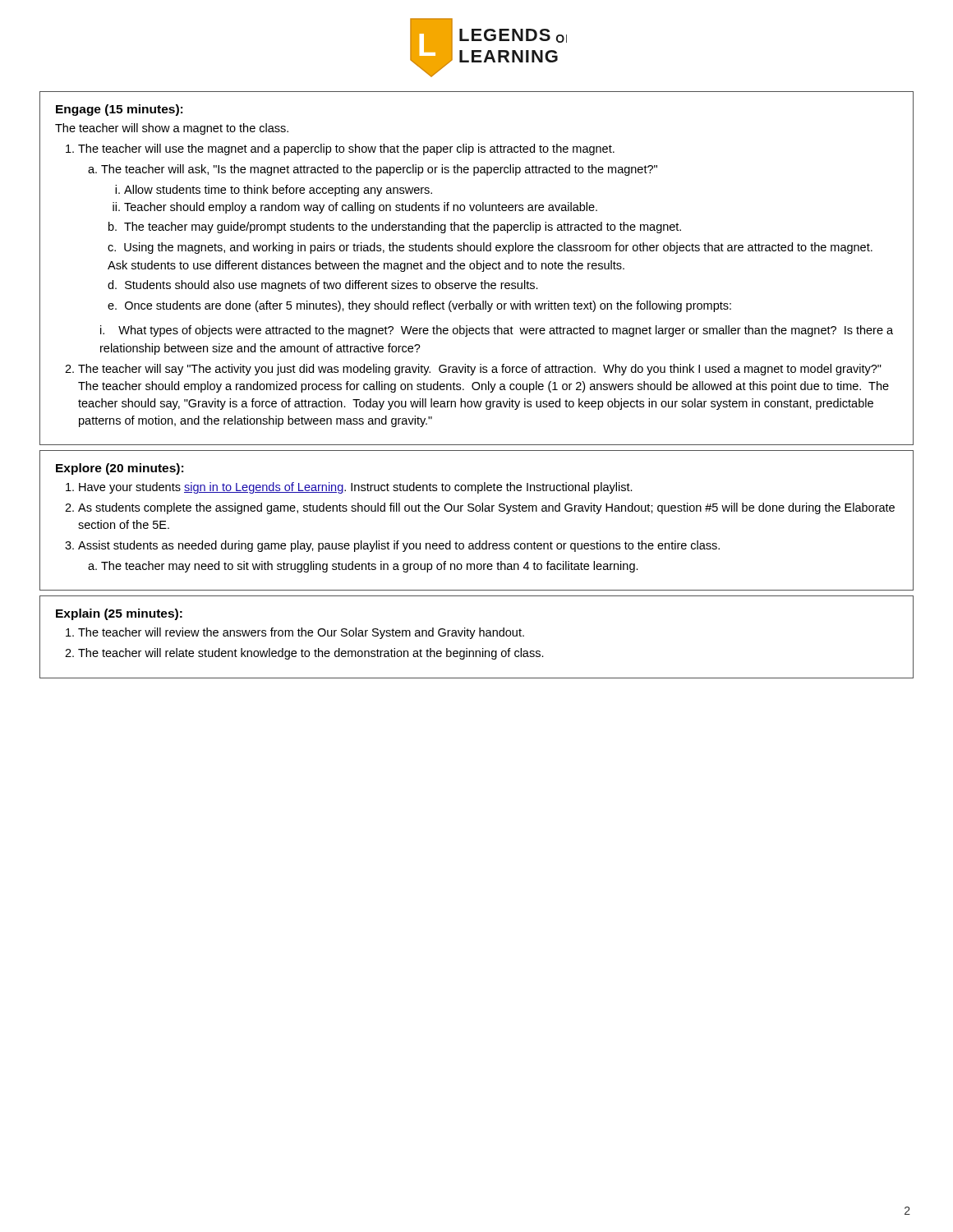Viewport: 953px width, 1232px height.
Task: Navigate to the block starting "The teacher will review the answers"
Action: [301, 633]
